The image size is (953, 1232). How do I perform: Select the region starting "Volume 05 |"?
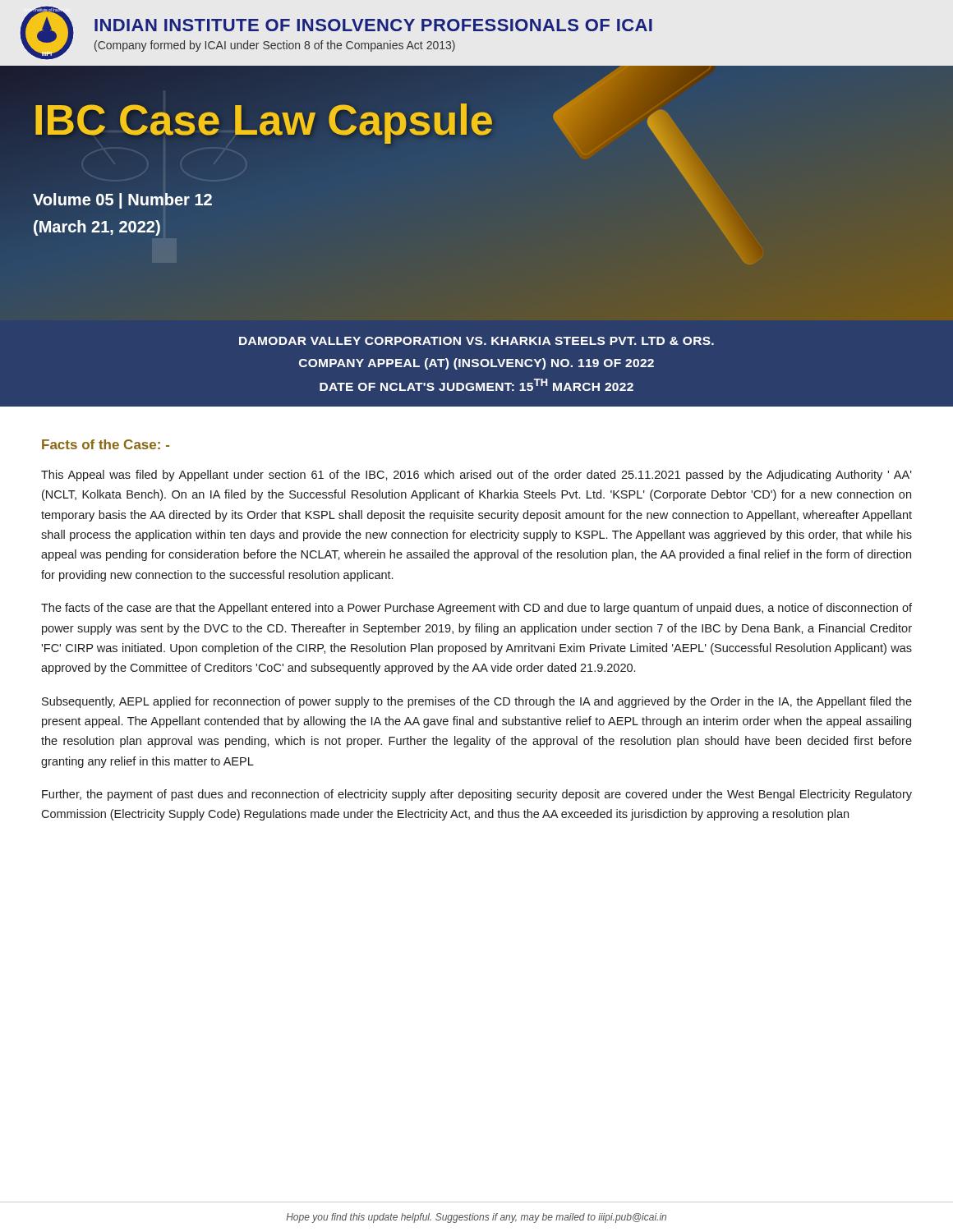123,214
